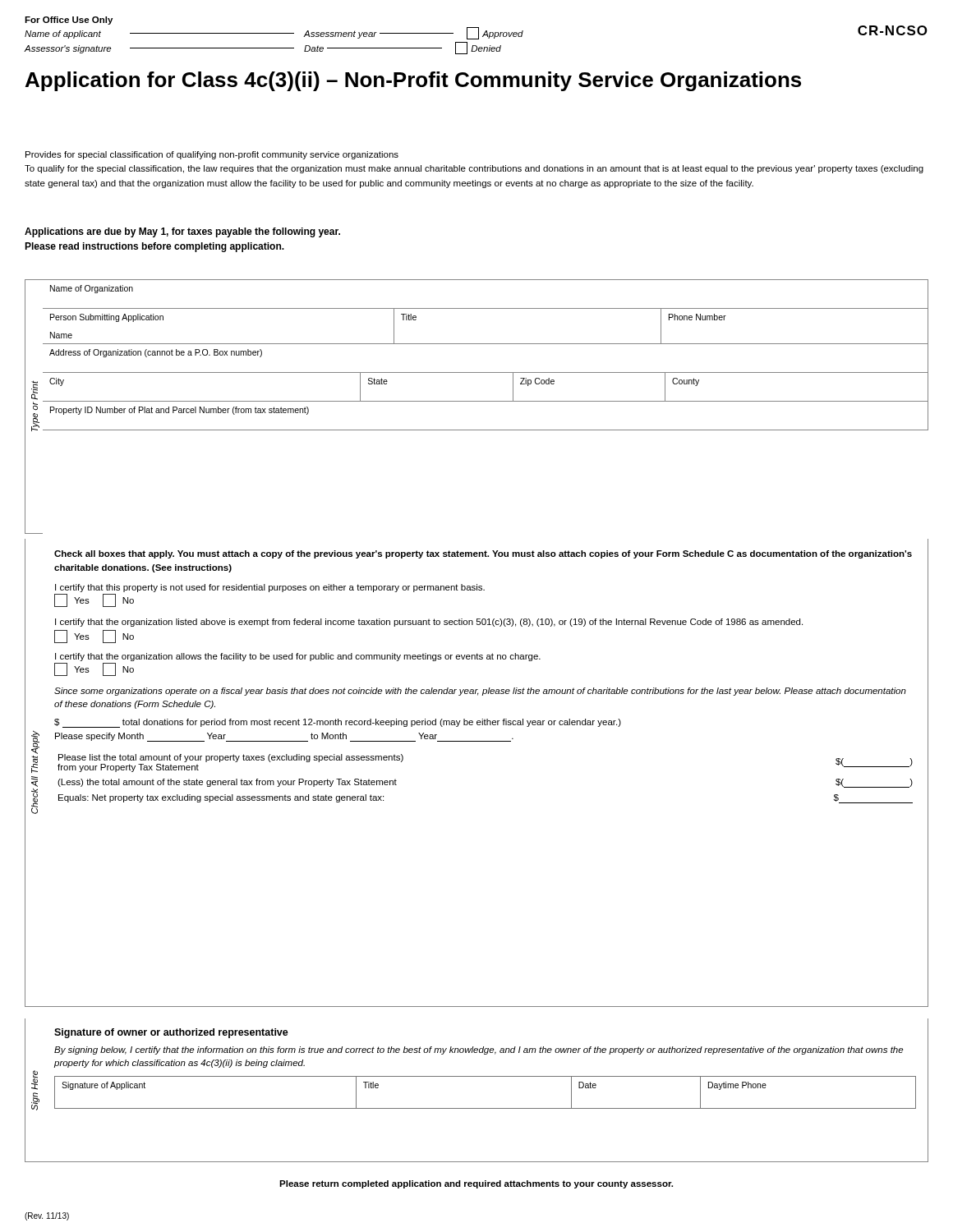
Task: Select the text starting "Application for Class 4c(3)(ii)"
Action: [413, 80]
